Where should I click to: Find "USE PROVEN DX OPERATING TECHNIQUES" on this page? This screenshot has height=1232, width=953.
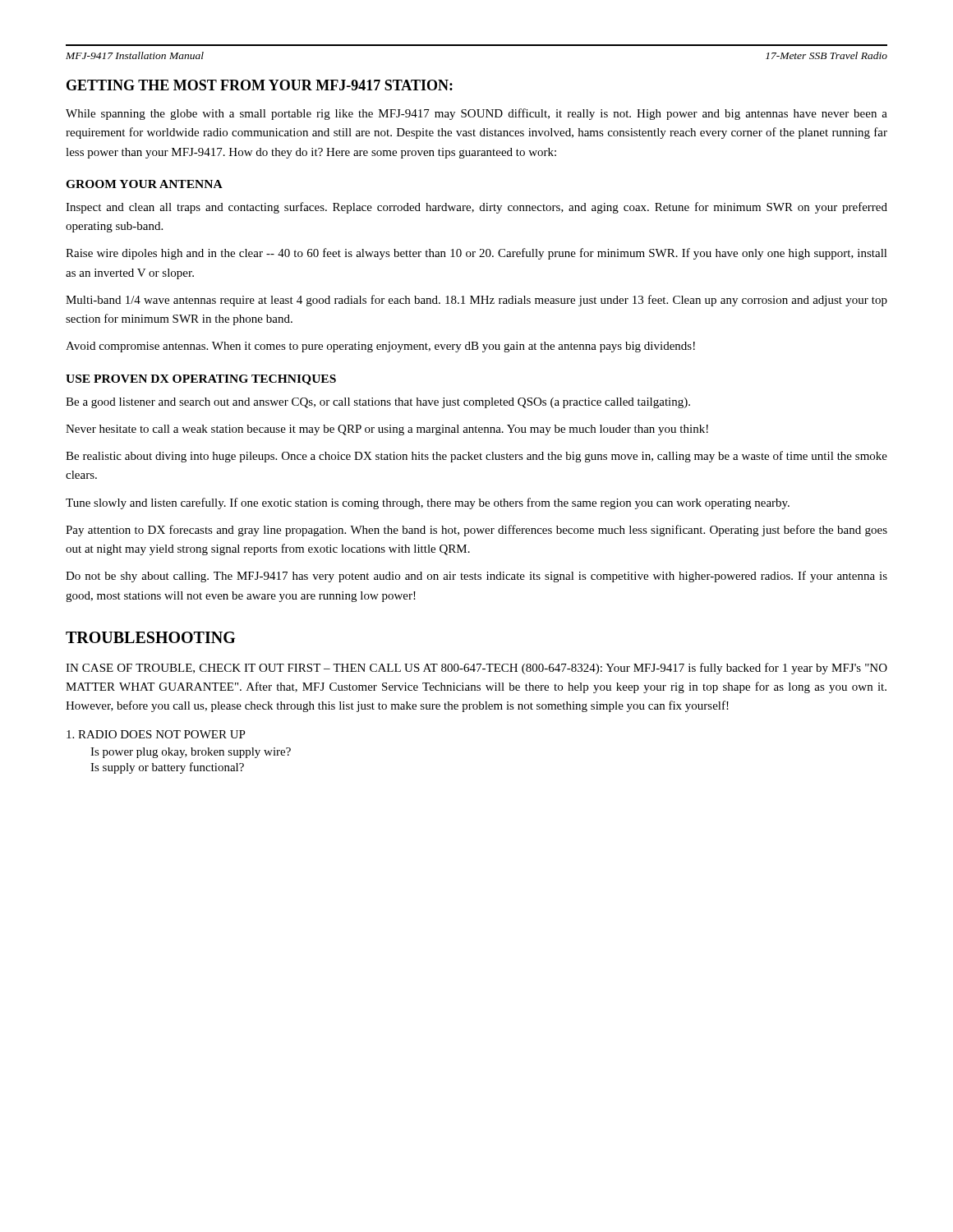201,378
